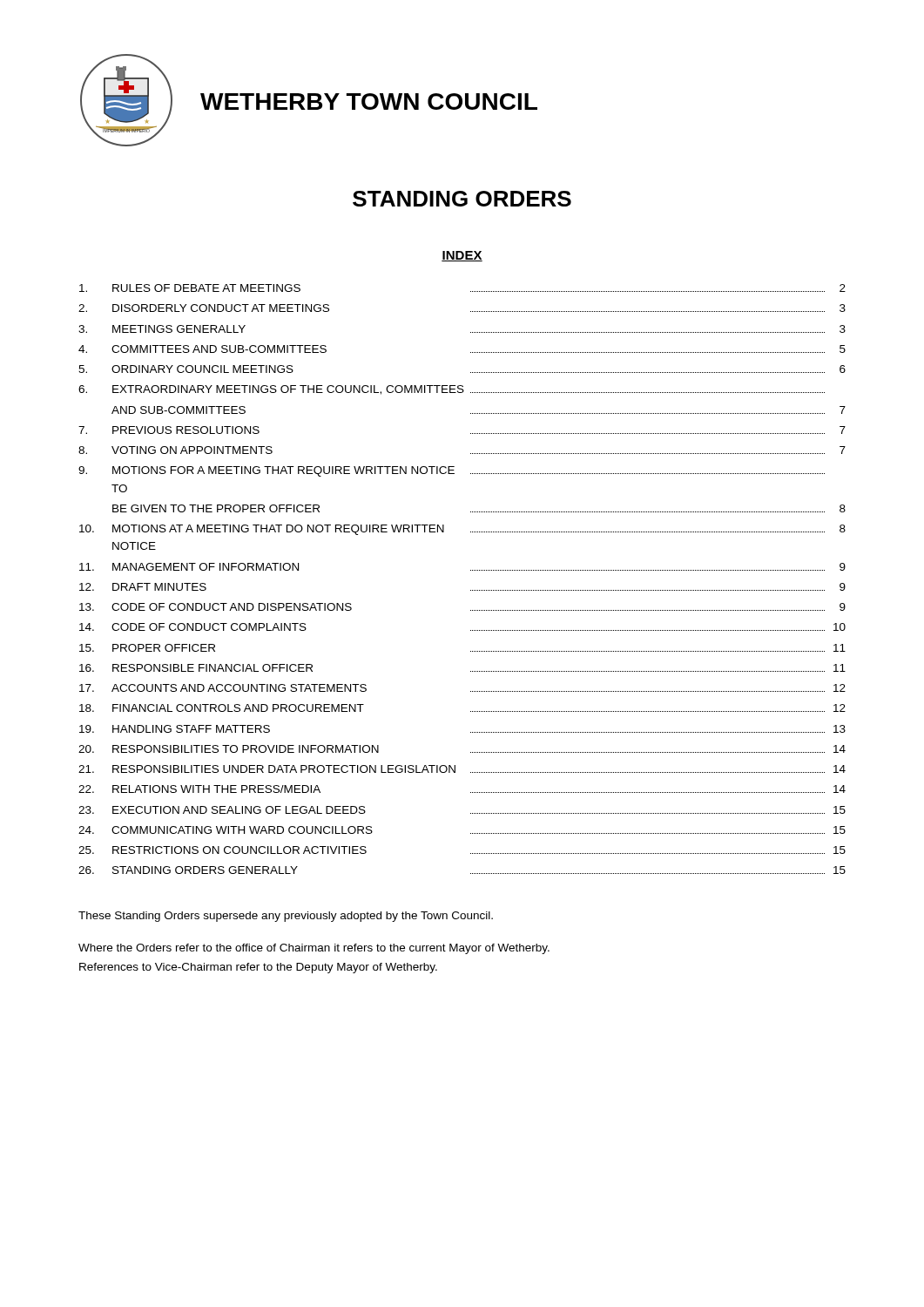Locate the list item that reads "13. CODE OF CONDUCT AND DISPENSATIONS"

462,607
